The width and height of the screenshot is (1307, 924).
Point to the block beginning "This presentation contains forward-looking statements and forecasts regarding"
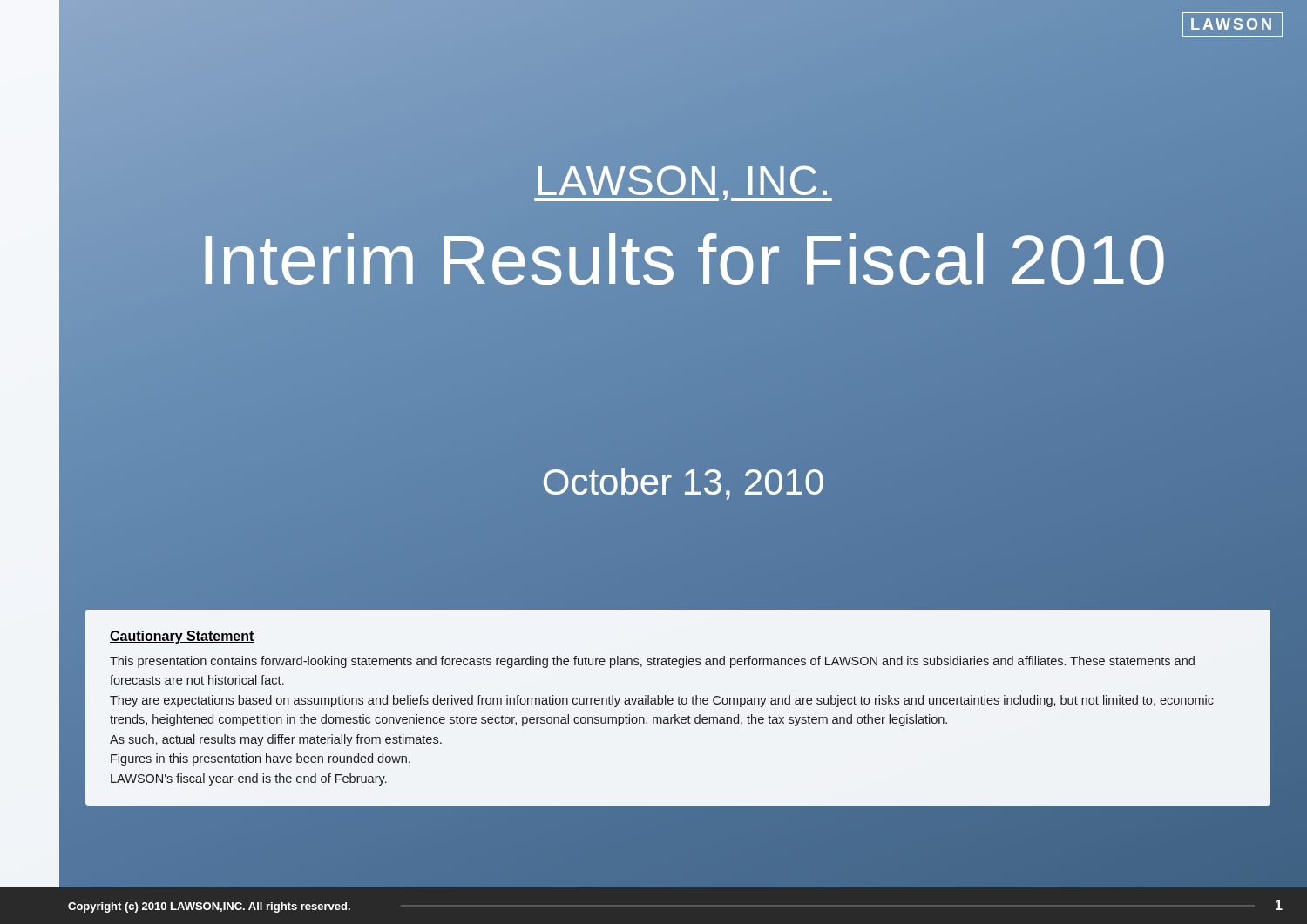[662, 720]
